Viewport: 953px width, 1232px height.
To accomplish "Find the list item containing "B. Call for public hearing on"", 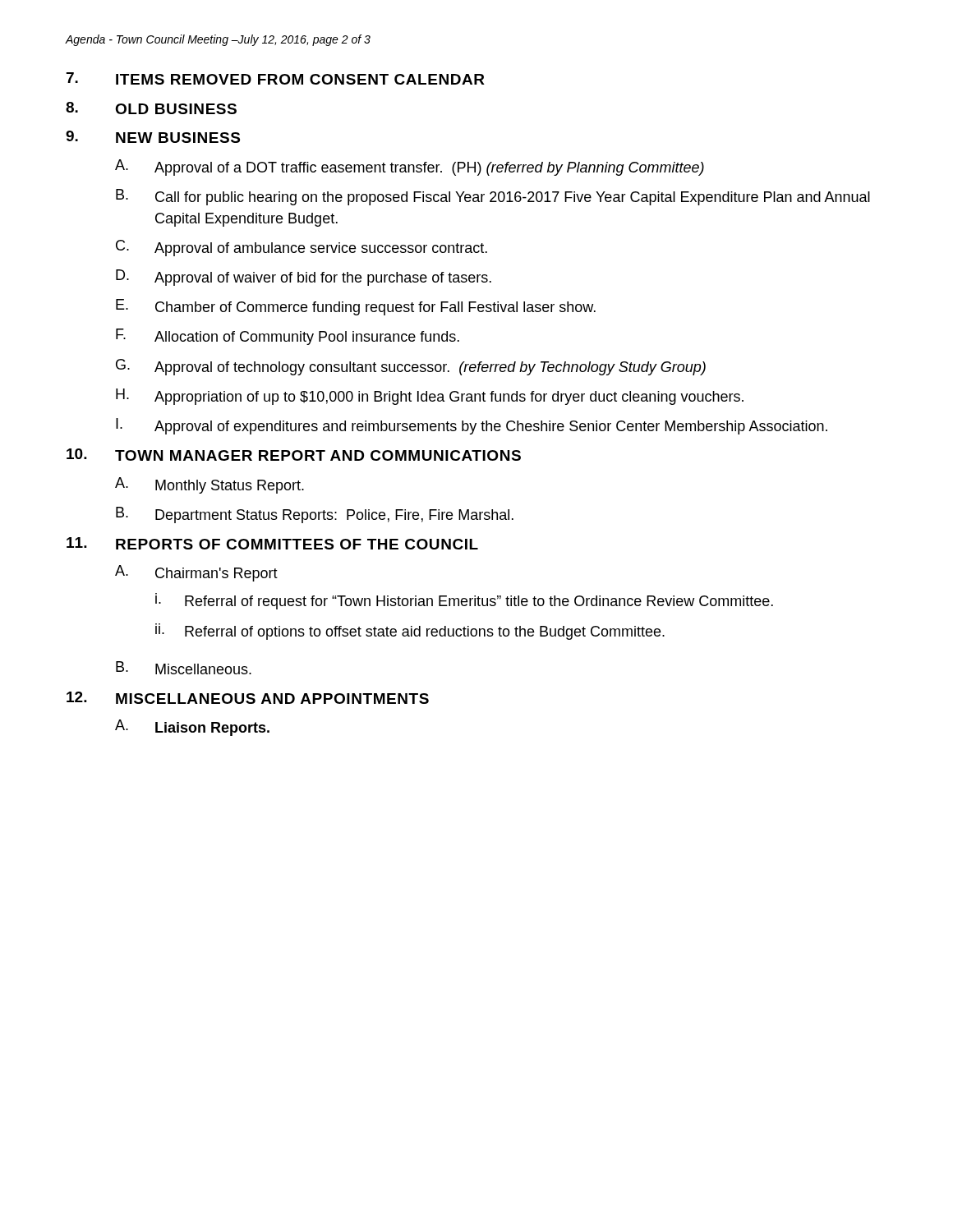I will pyautogui.click(x=501, y=208).
